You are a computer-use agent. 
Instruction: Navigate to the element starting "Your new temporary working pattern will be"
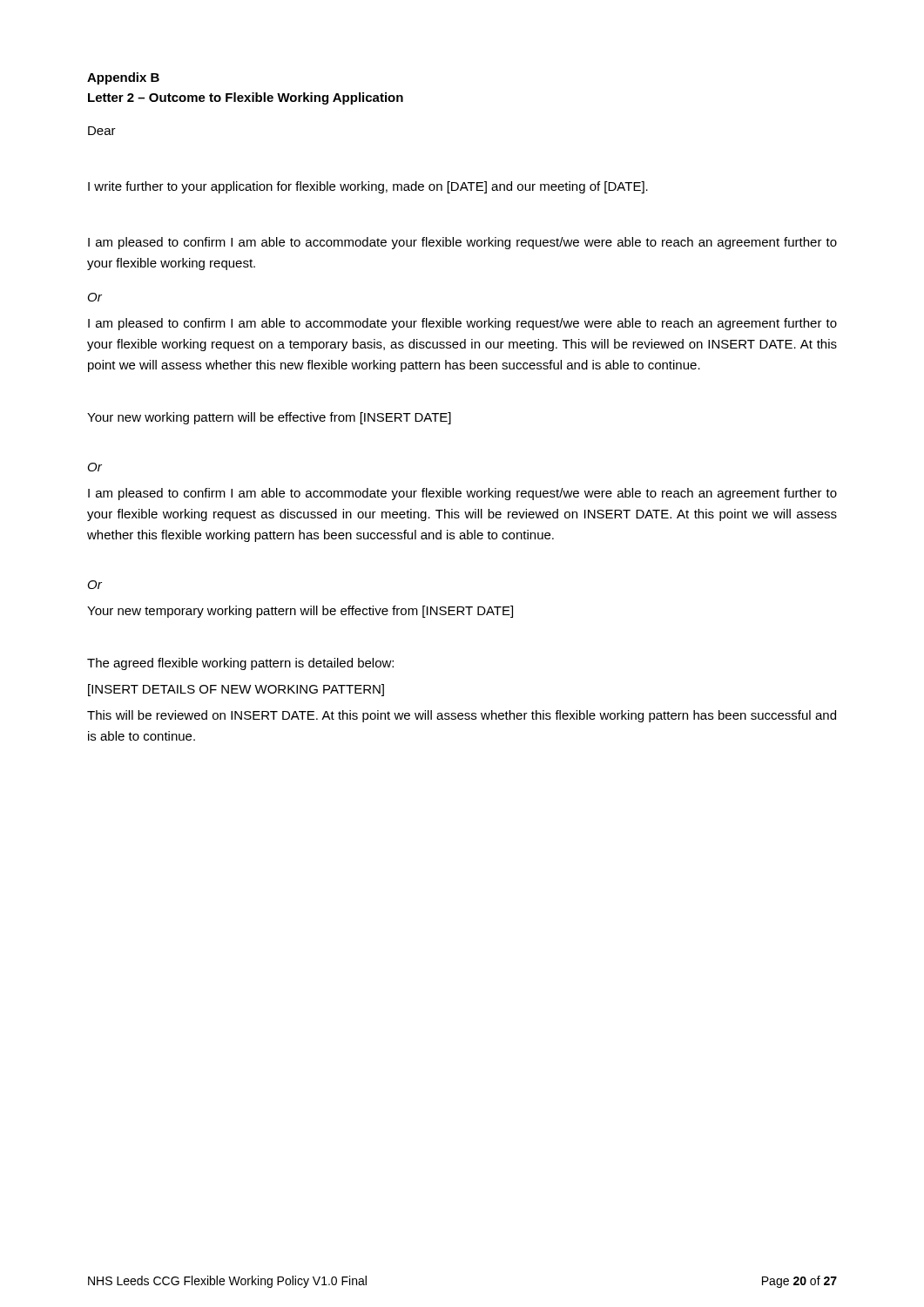301,610
